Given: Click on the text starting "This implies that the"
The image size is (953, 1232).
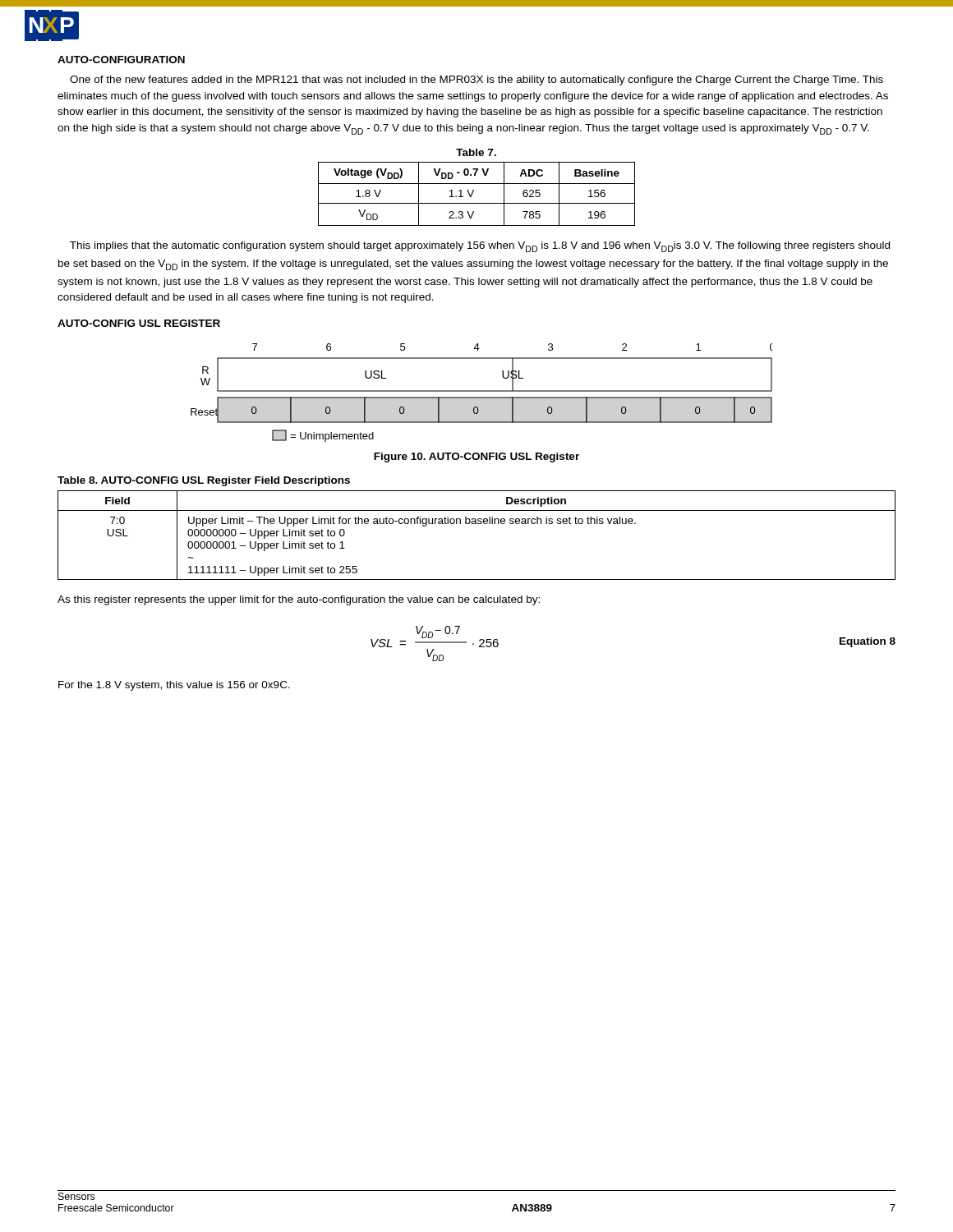Looking at the screenshot, I should [474, 271].
